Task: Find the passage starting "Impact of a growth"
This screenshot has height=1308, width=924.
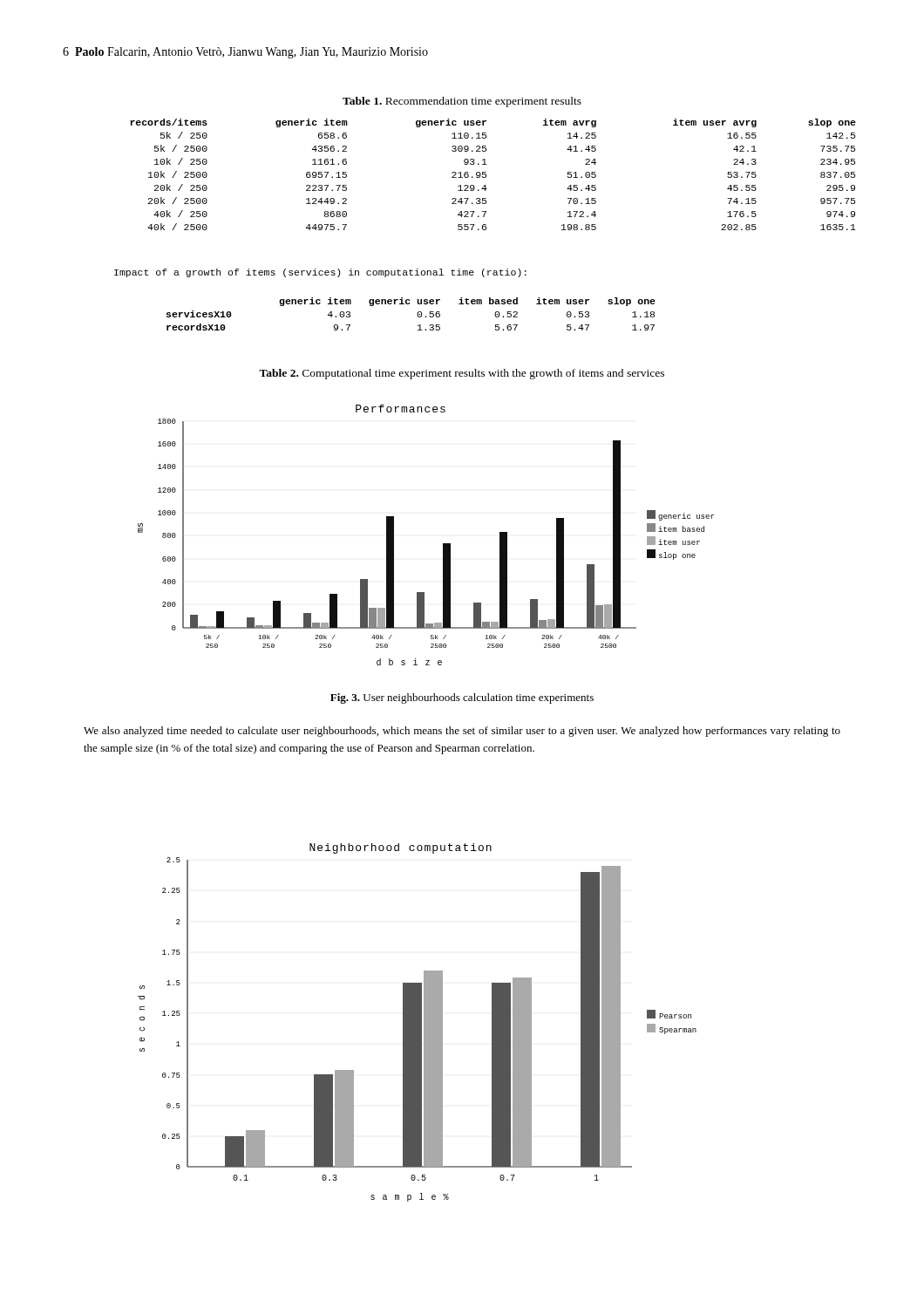Action: click(x=321, y=273)
